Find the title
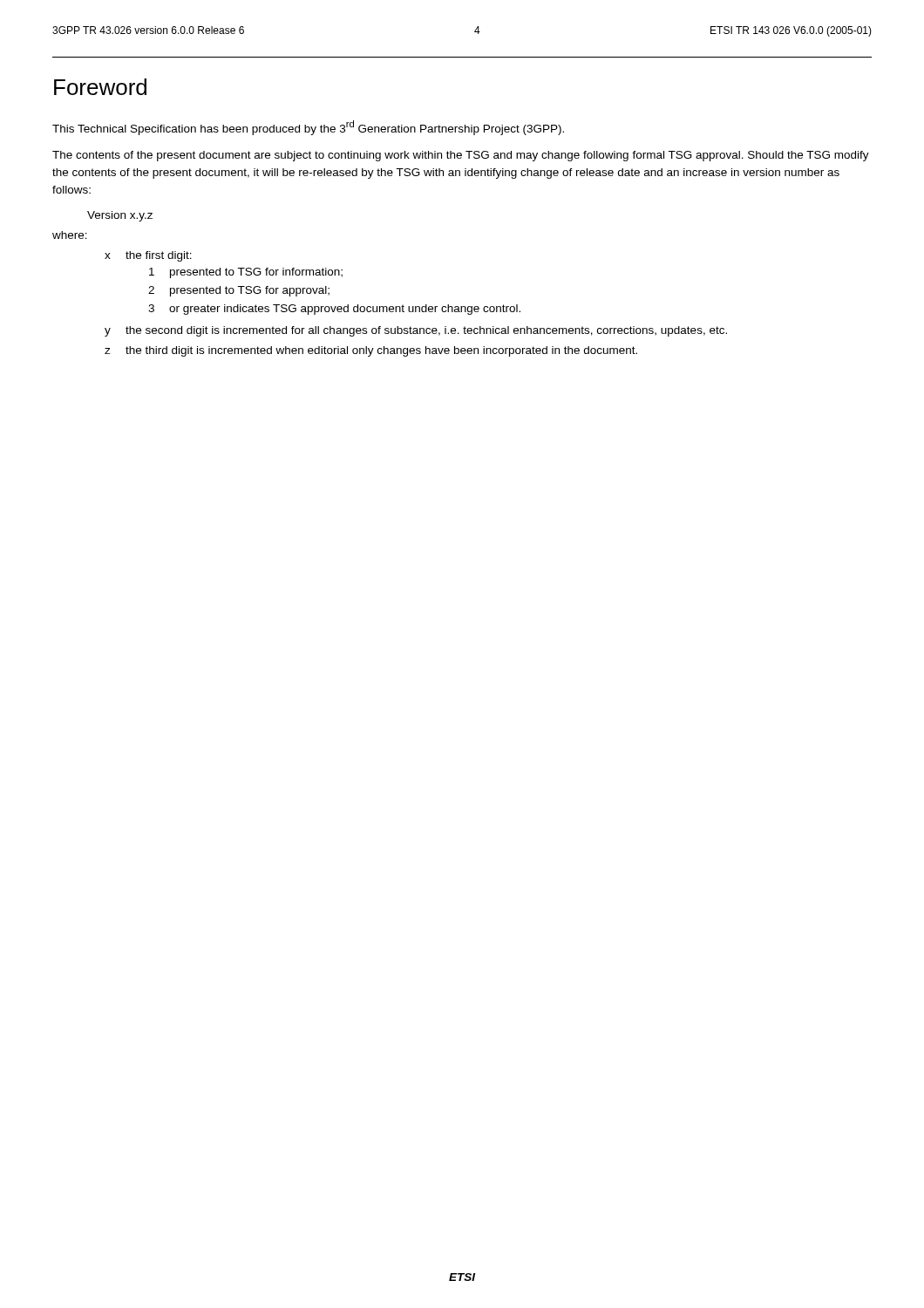924x1308 pixels. [x=100, y=87]
